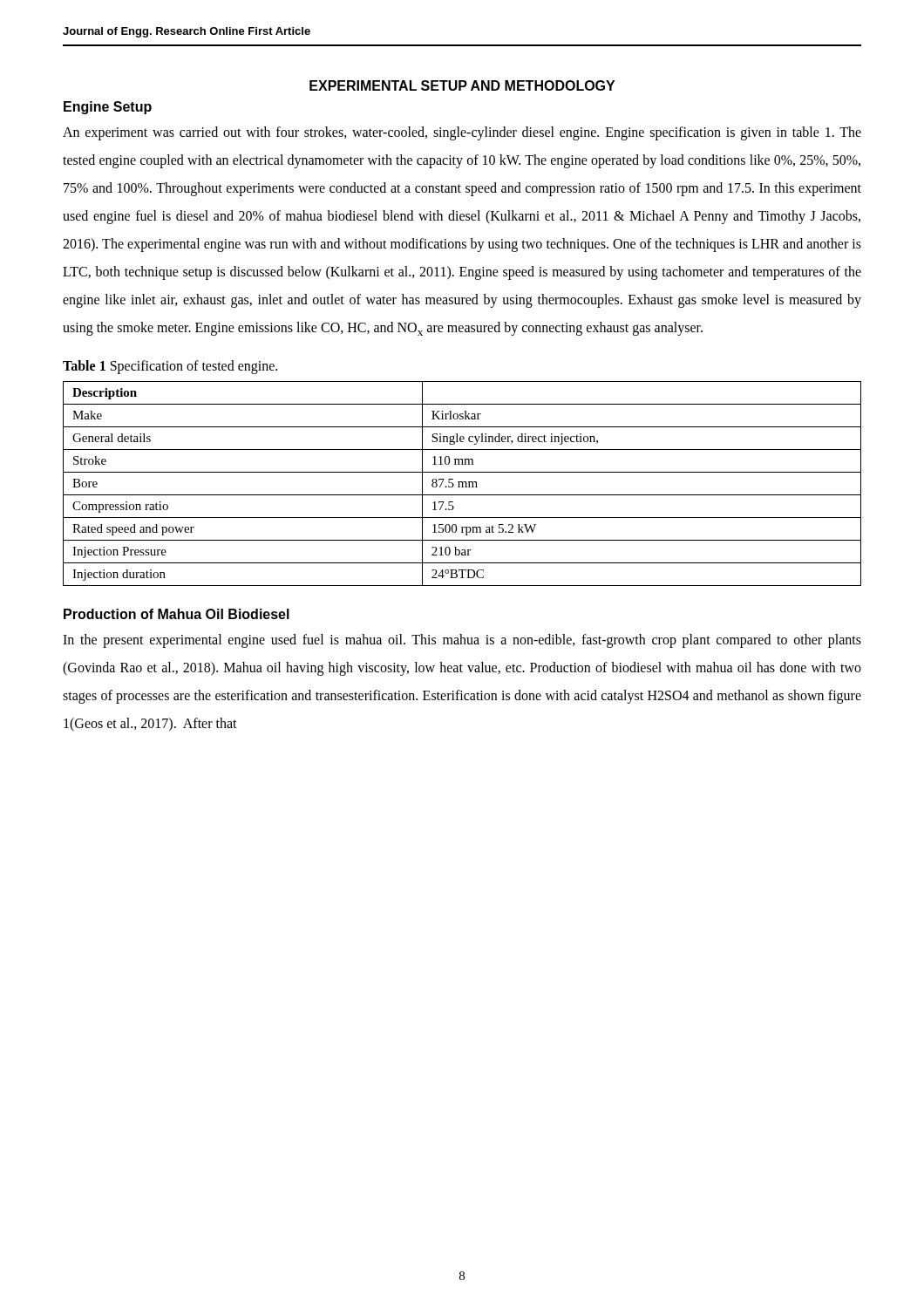Find the caption on this page that starts "Table 1 Specification of tested"
The height and width of the screenshot is (1308, 924).
coord(171,366)
